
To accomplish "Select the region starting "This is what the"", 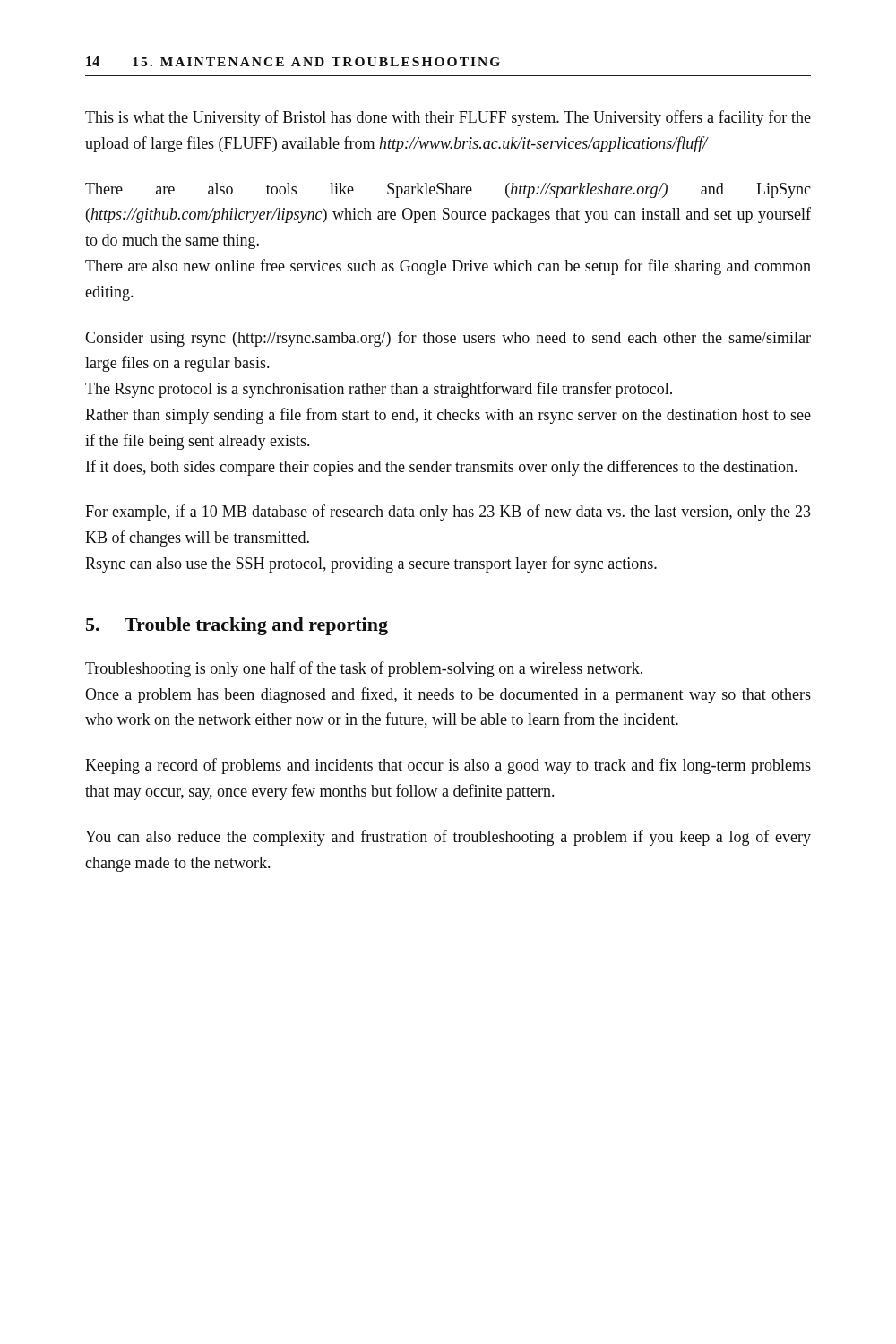I will point(448,130).
